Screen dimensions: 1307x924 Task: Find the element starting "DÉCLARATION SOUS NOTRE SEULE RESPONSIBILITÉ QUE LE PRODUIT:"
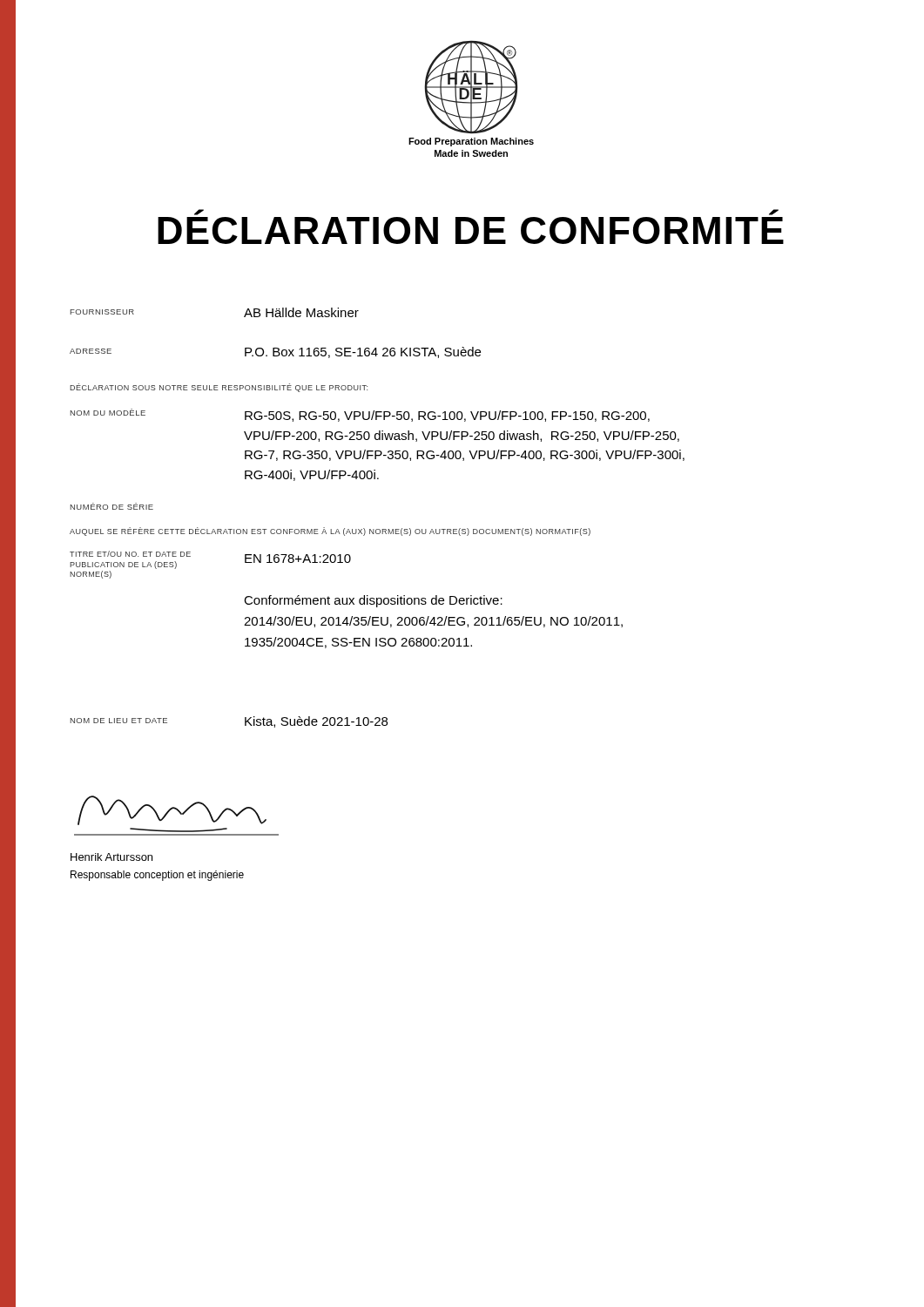pyautogui.click(x=219, y=388)
